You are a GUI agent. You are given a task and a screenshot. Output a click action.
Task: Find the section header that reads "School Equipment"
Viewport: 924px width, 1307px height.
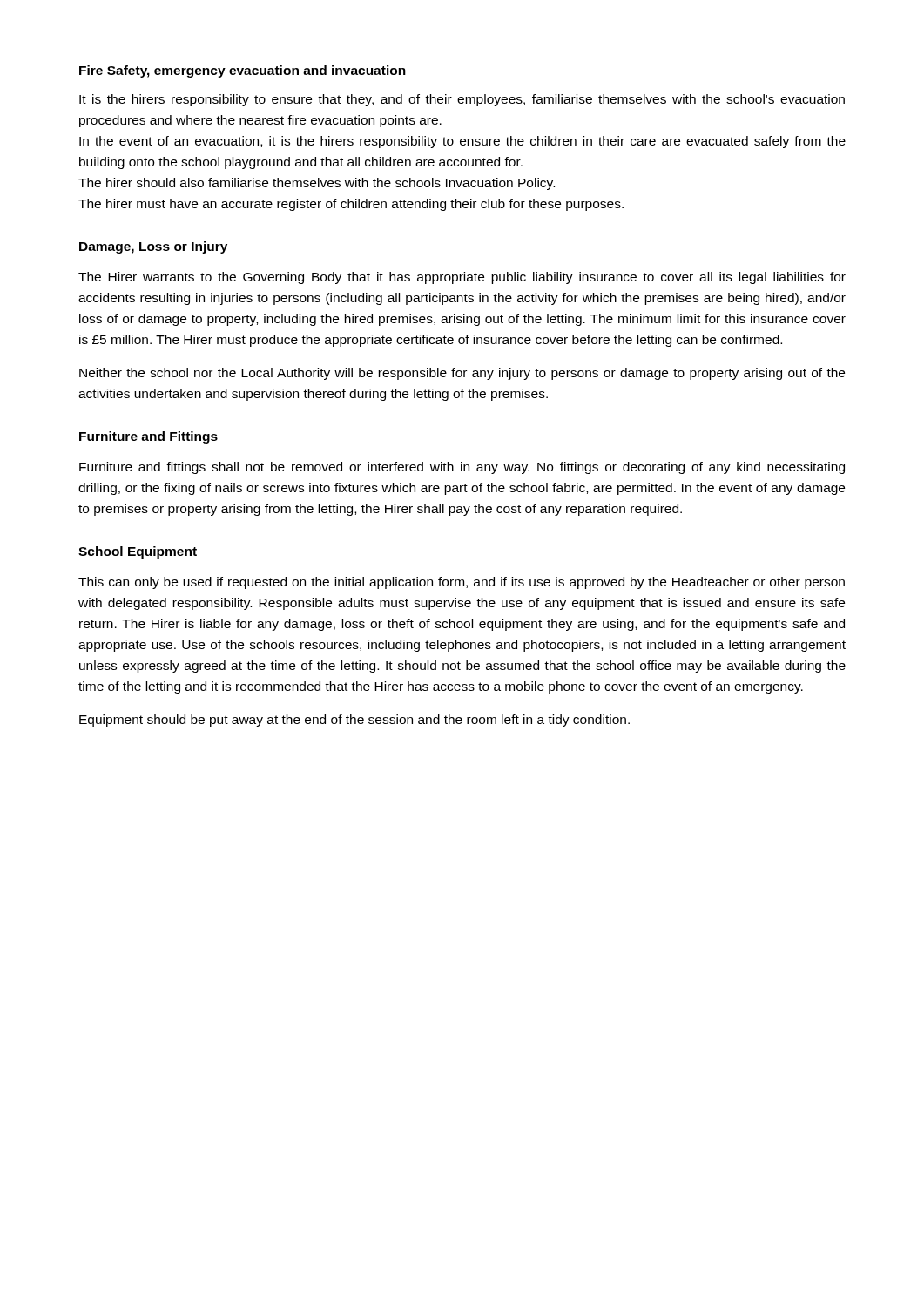[138, 551]
